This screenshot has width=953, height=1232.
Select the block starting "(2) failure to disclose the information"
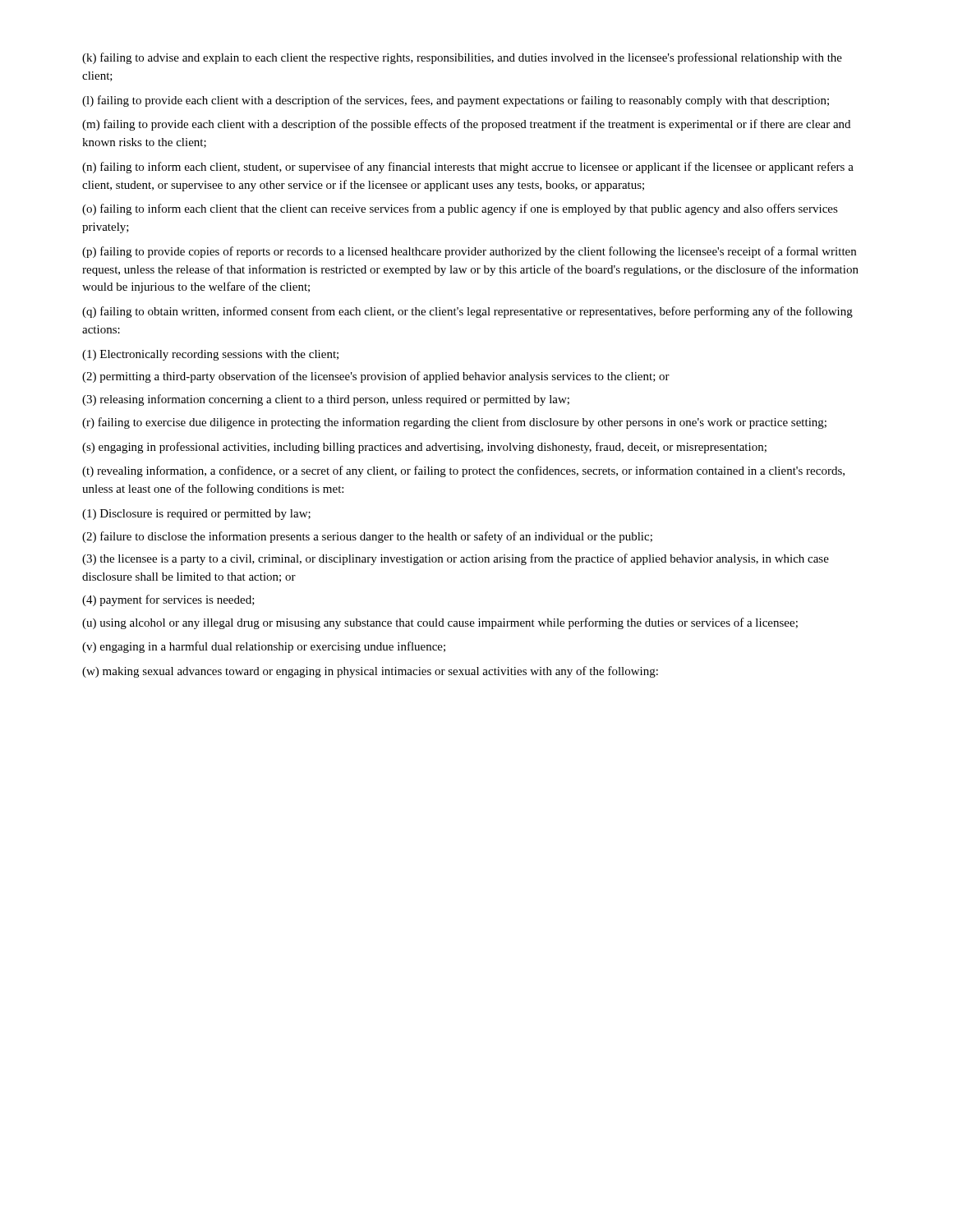click(x=368, y=536)
